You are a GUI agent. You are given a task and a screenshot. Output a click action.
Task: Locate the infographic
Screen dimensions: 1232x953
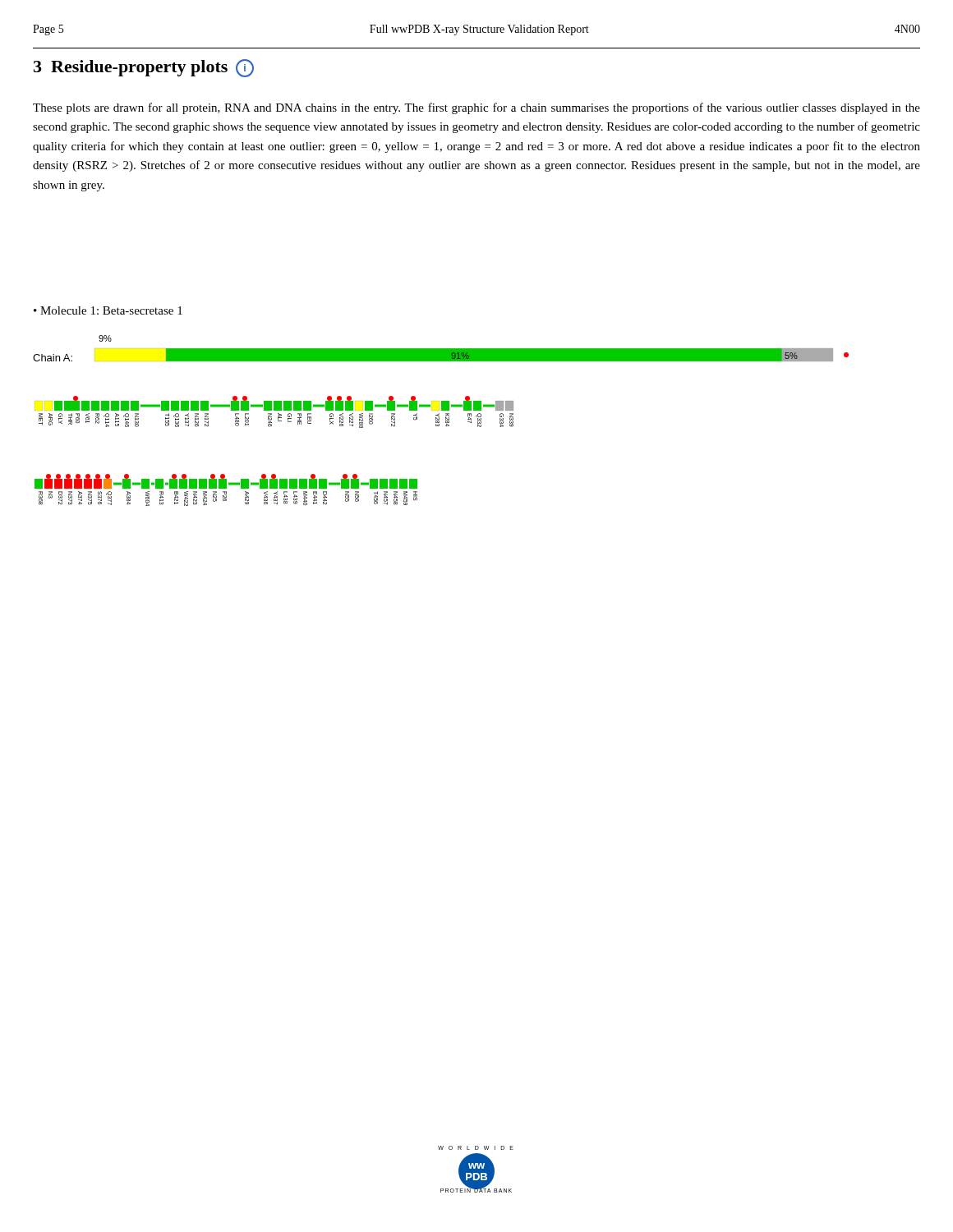click(x=476, y=441)
